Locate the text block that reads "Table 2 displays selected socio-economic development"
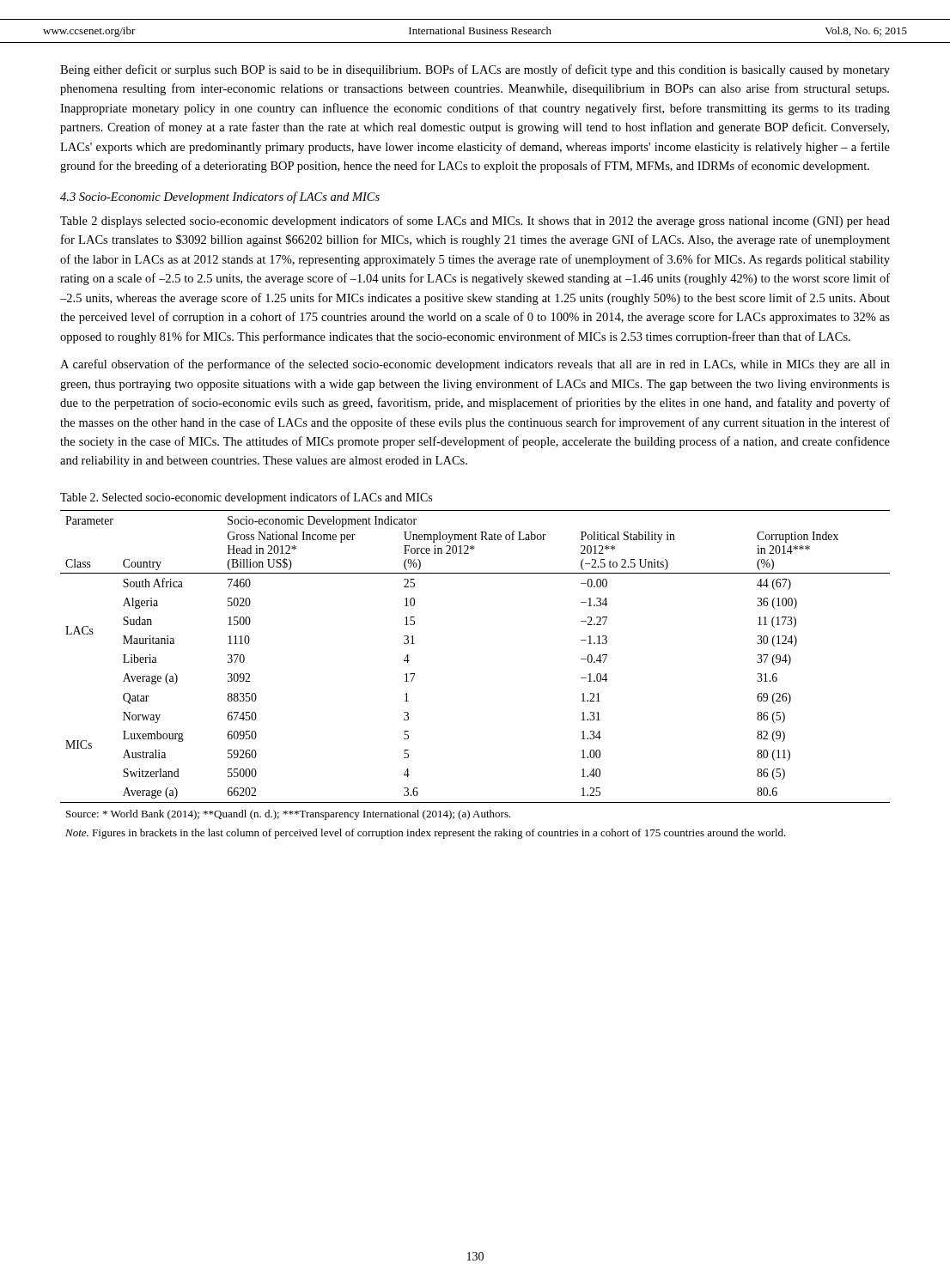 click(x=475, y=278)
